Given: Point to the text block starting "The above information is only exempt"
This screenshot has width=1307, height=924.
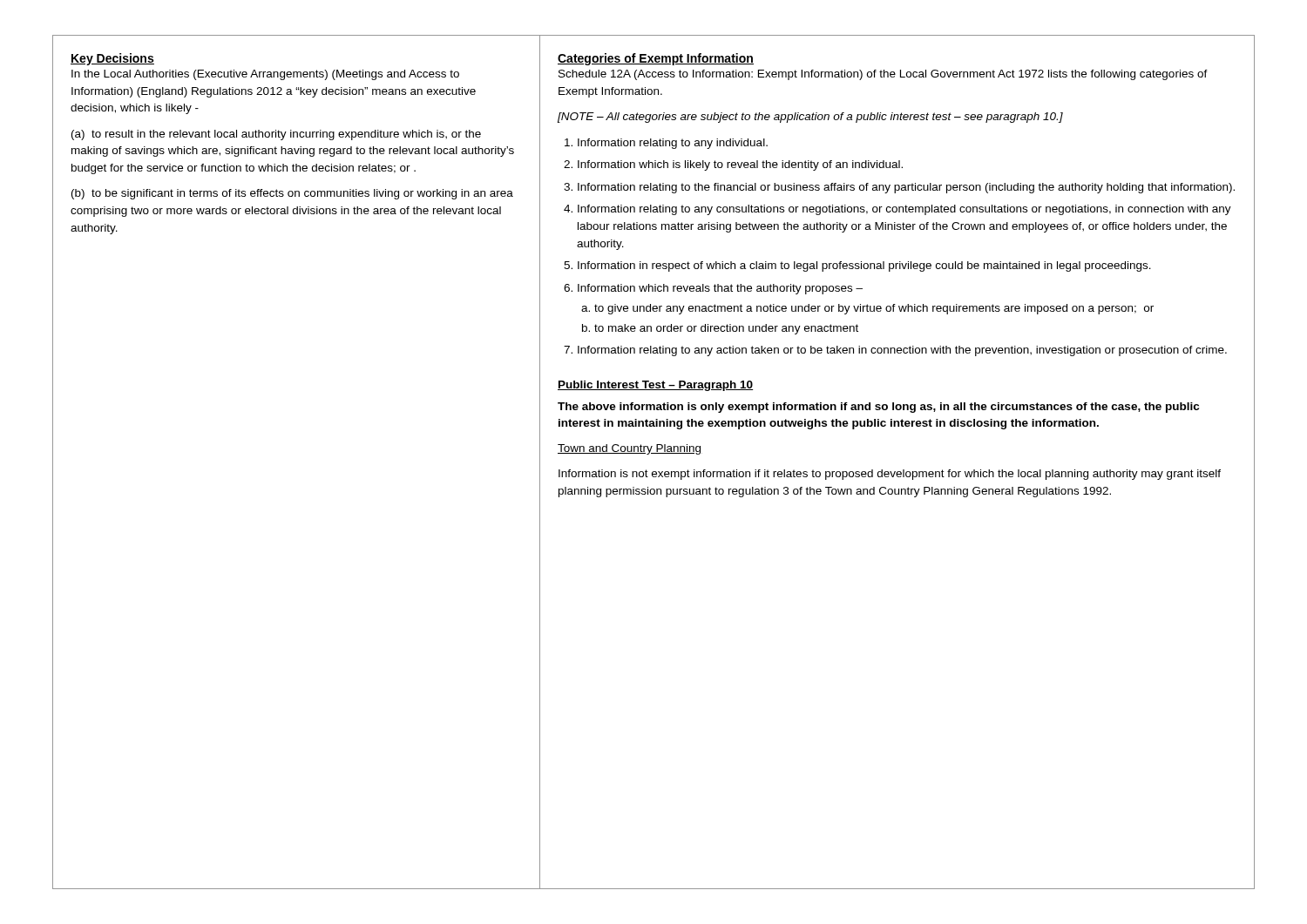Looking at the screenshot, I should pyautogui.click(x=879, y=415).
